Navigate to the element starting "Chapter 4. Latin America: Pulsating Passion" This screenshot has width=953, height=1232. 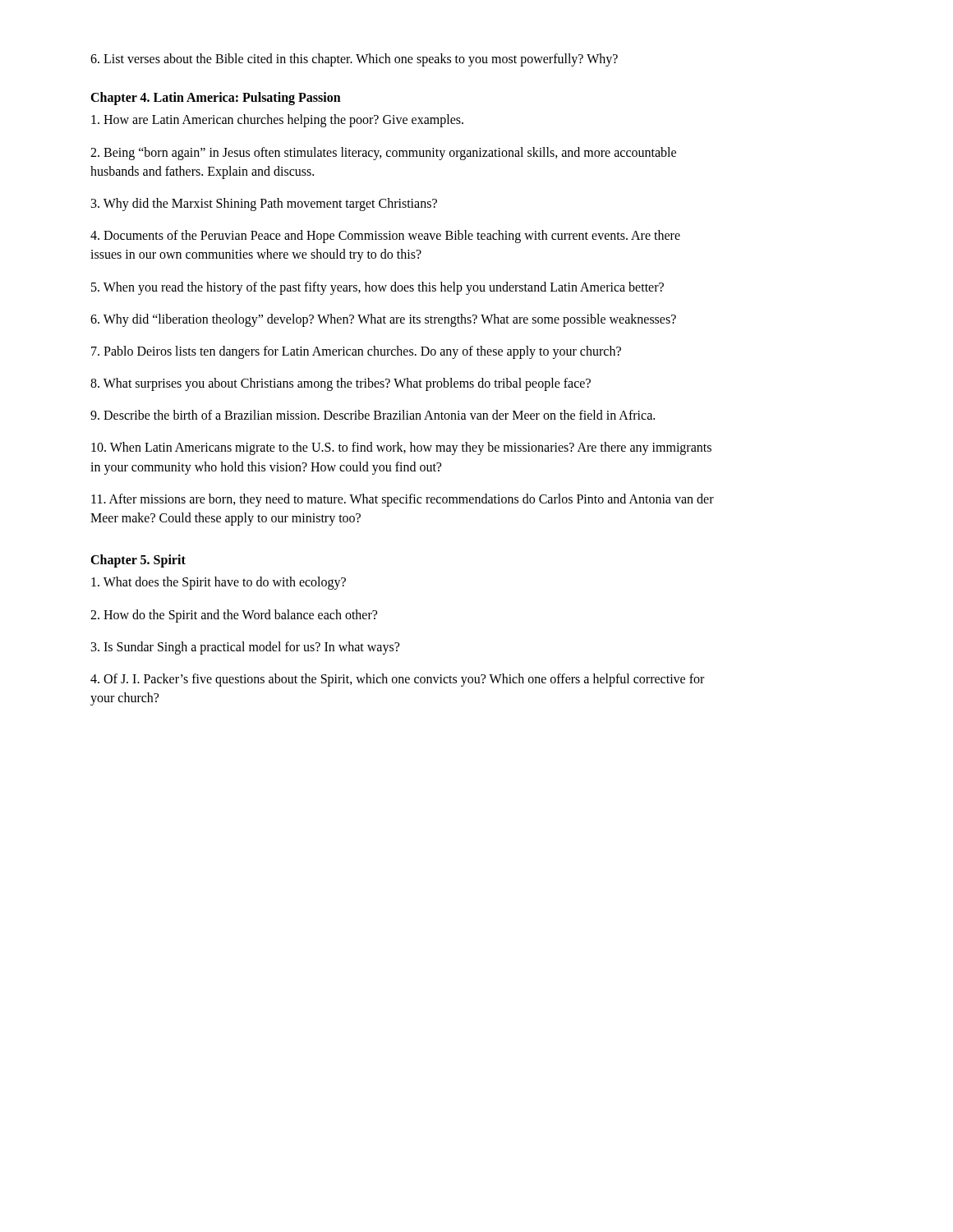click(x=215, y=98)
